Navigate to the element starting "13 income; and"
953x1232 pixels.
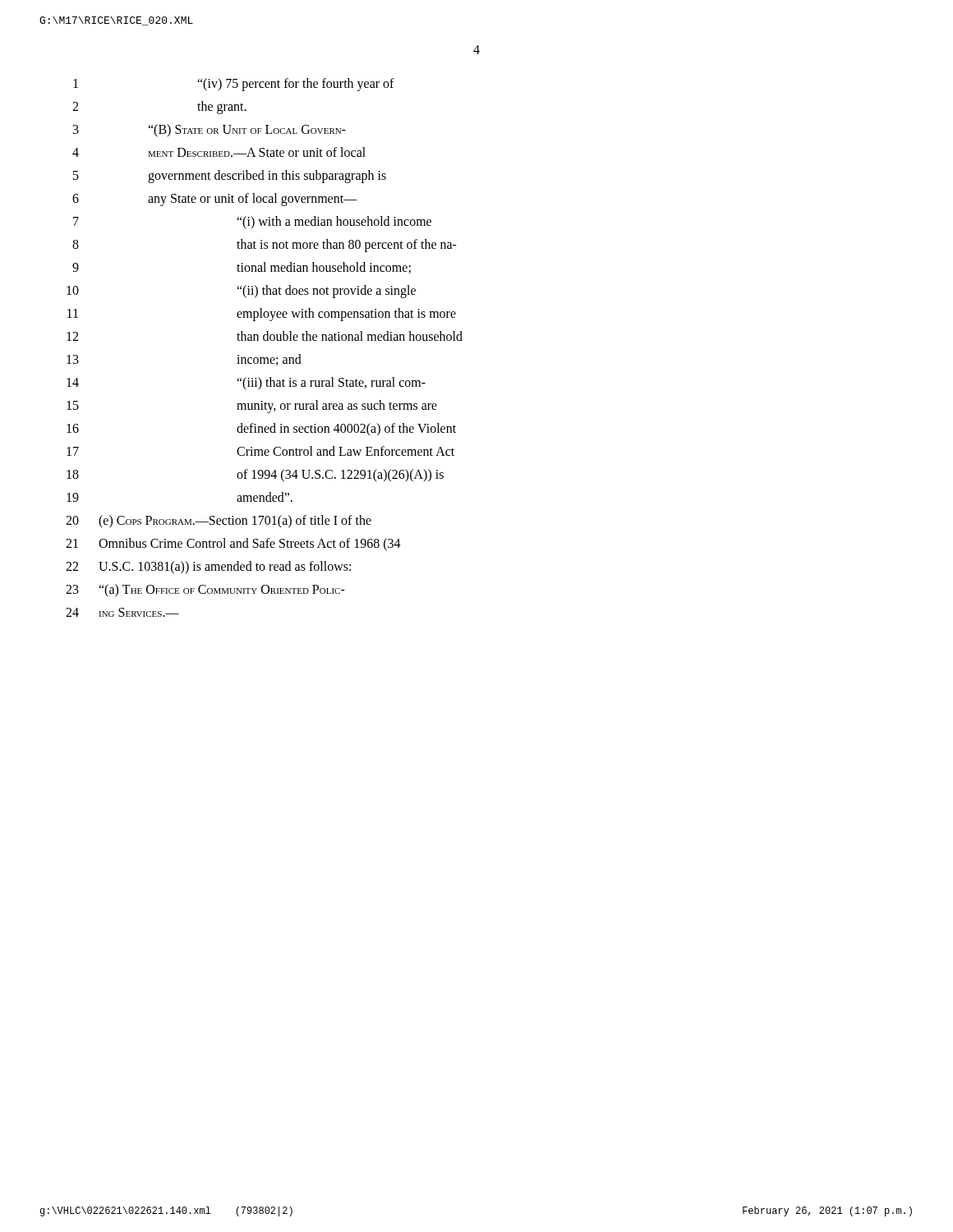(x=76, y=359)
